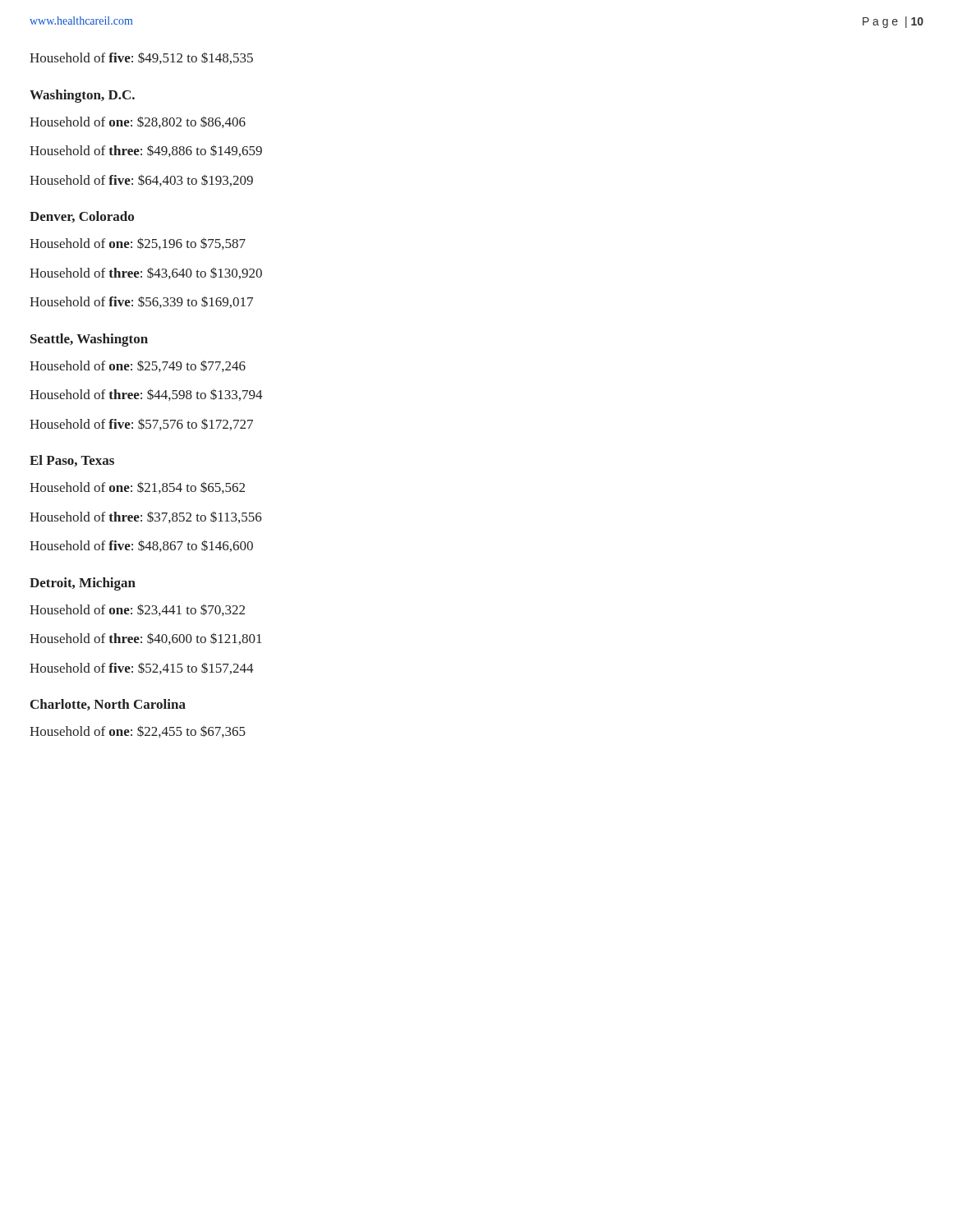953x1232 pixels.
Task: Point to the region starting "Household of five: $57,576 to $172,727"
Action: pyautogui.click(x=141, y=424)
